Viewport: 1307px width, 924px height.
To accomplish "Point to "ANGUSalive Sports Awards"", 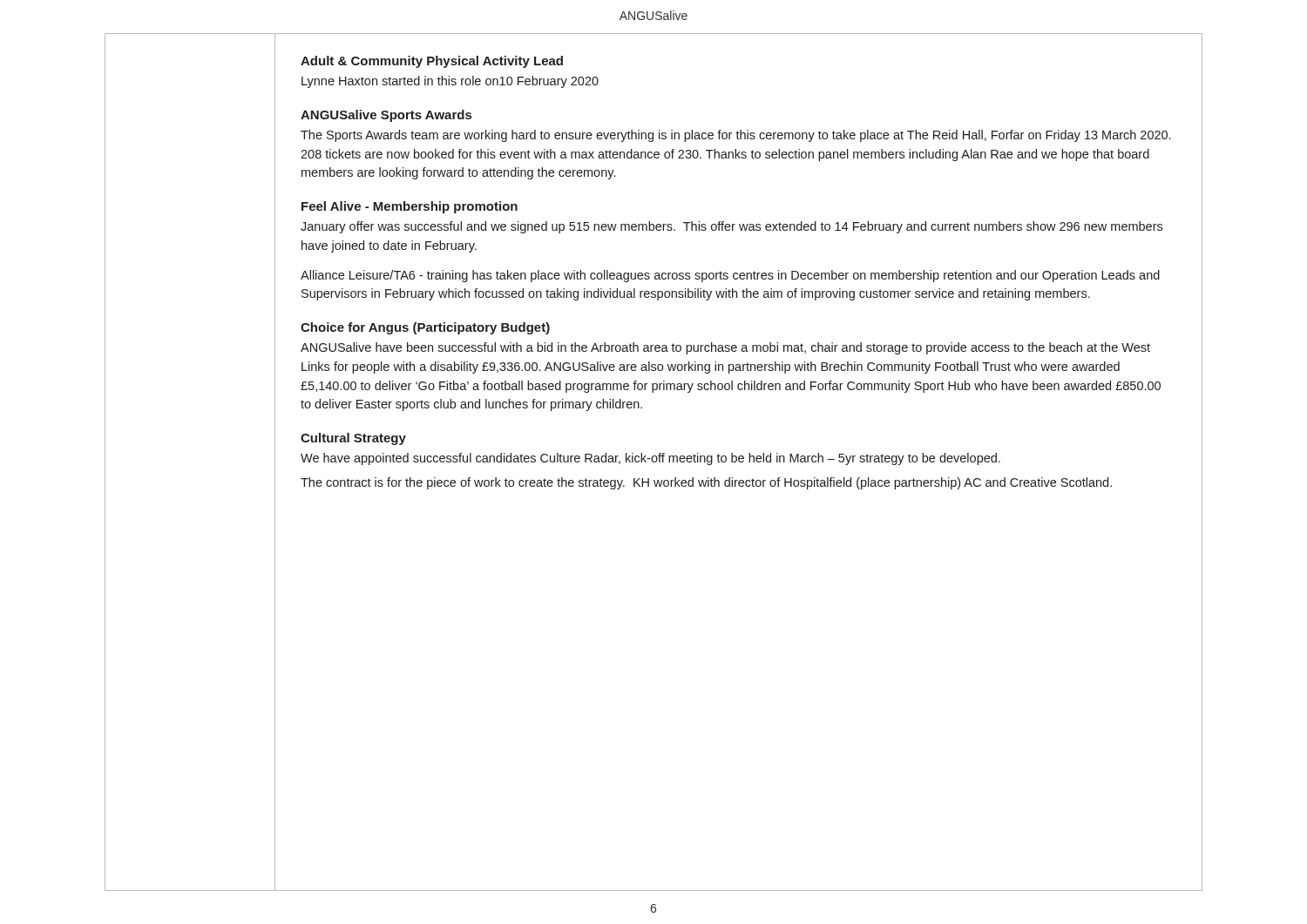I will coord(386,114).
